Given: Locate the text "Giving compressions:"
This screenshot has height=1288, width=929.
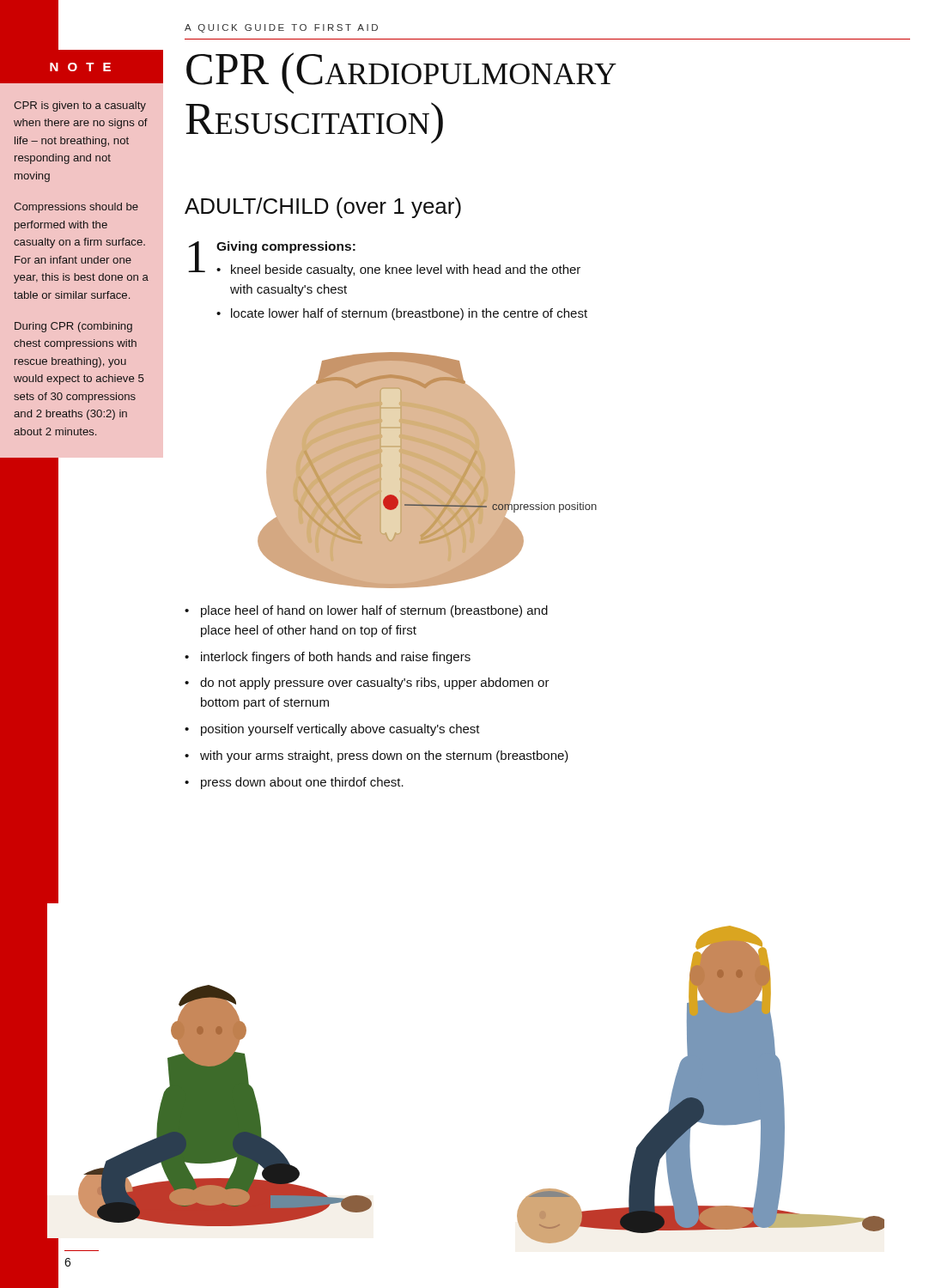Looking at the screenshot, I should tap(286, 246).
